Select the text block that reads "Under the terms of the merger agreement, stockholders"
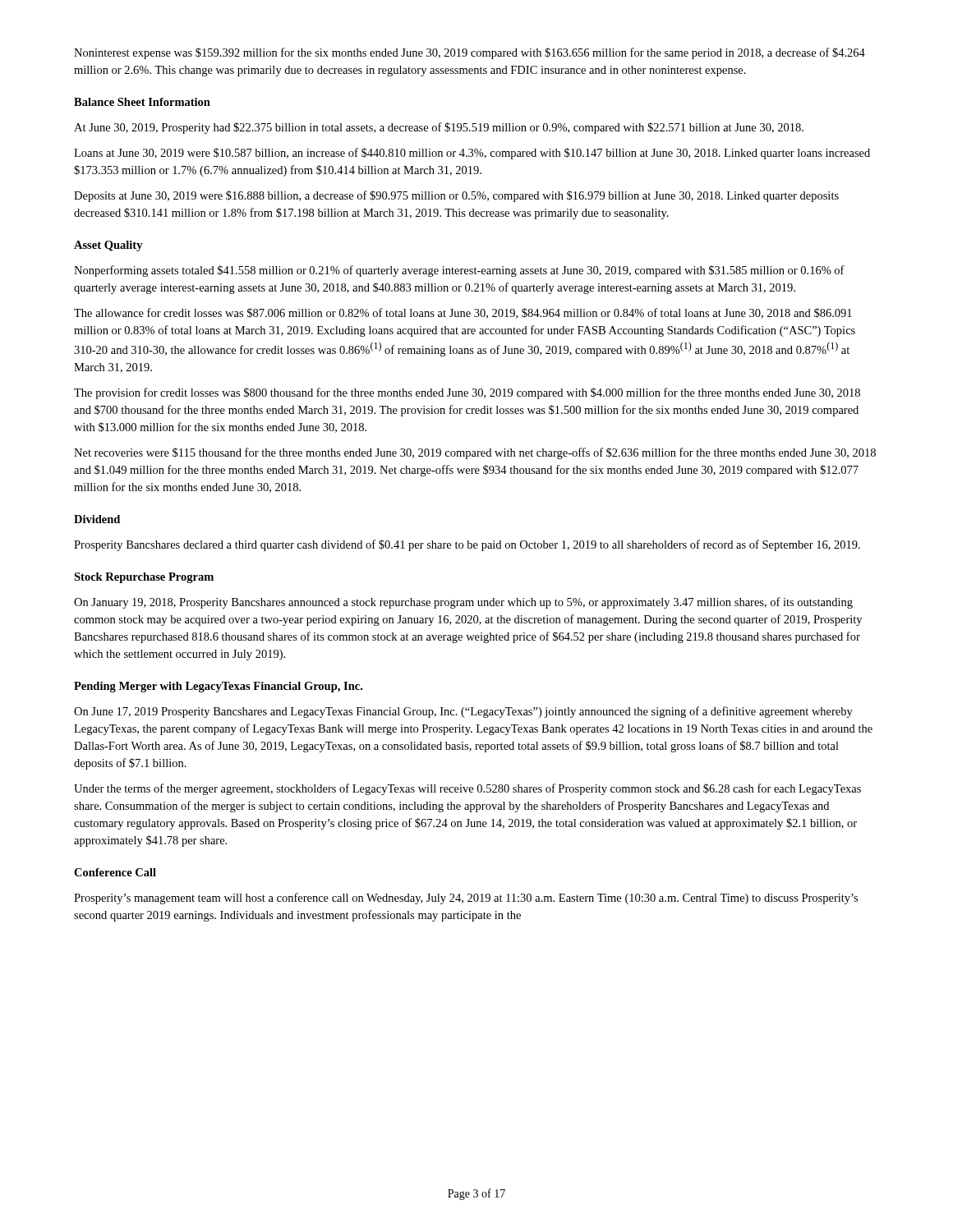Image resolution: width=953 pixels, height=1232 pixels. [476, 815]
